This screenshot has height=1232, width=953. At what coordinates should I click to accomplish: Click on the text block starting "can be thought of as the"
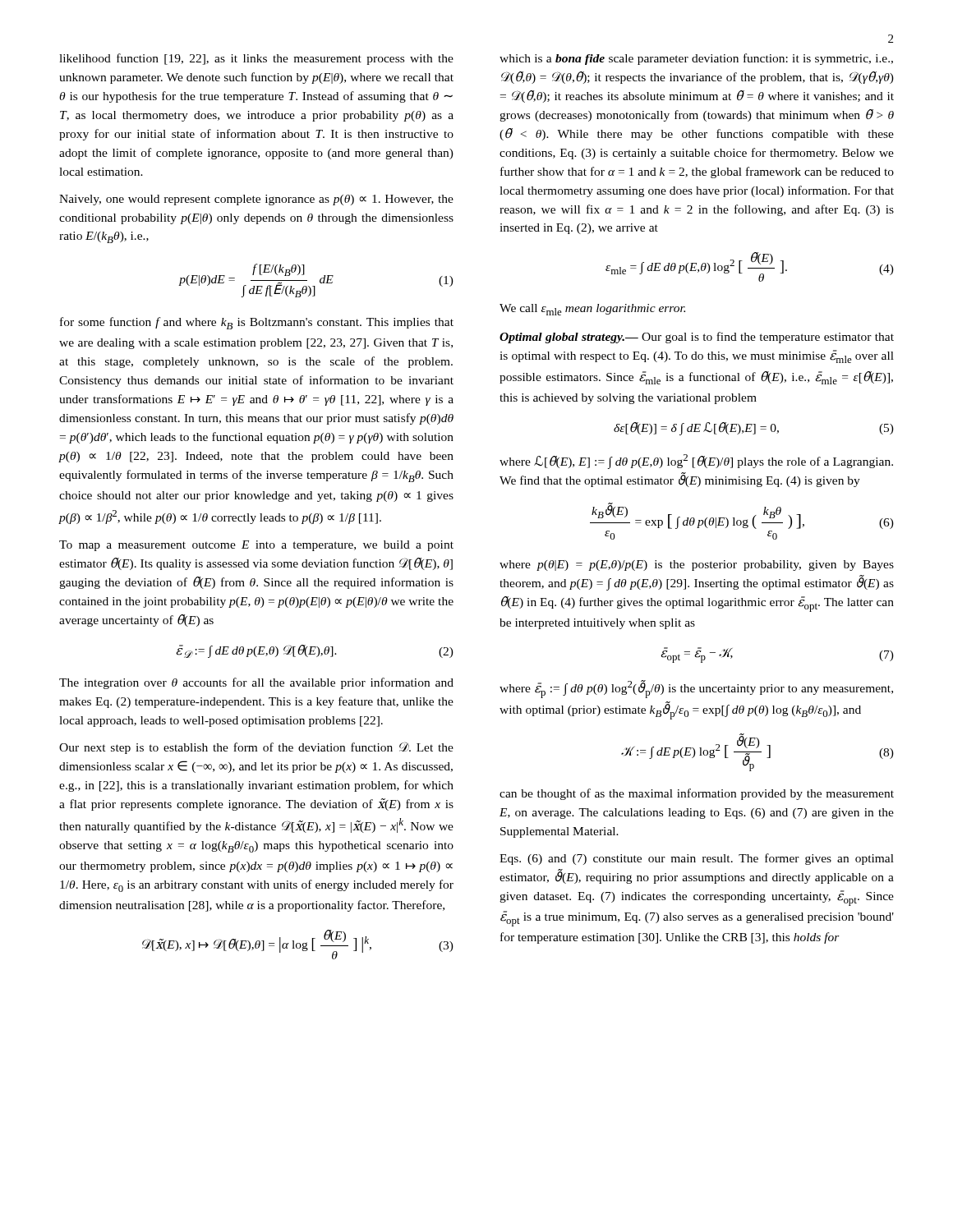pyautogui.click(x=697, y=813)
